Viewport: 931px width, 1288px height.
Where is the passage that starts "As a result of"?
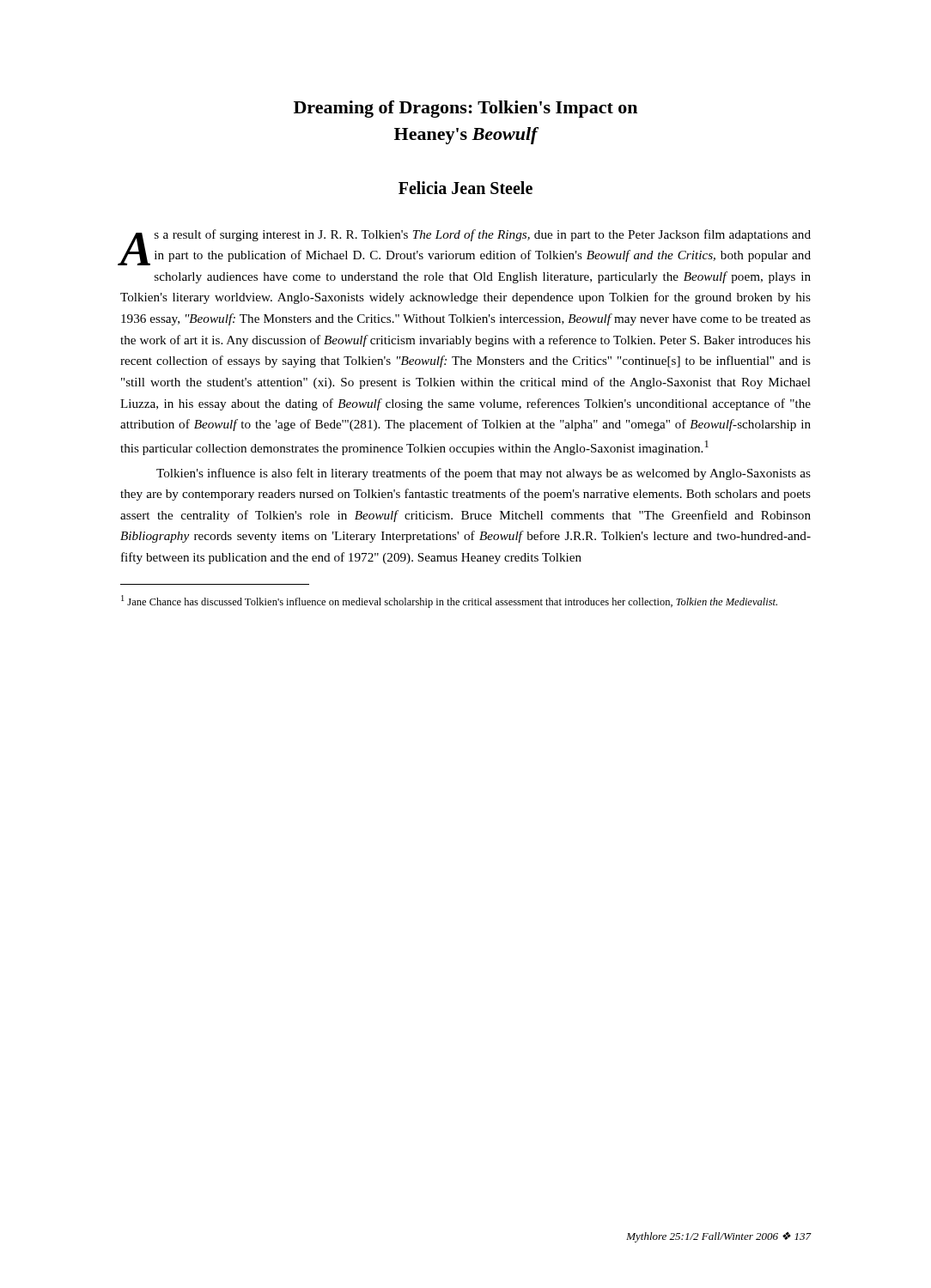[x=466, y=341]
